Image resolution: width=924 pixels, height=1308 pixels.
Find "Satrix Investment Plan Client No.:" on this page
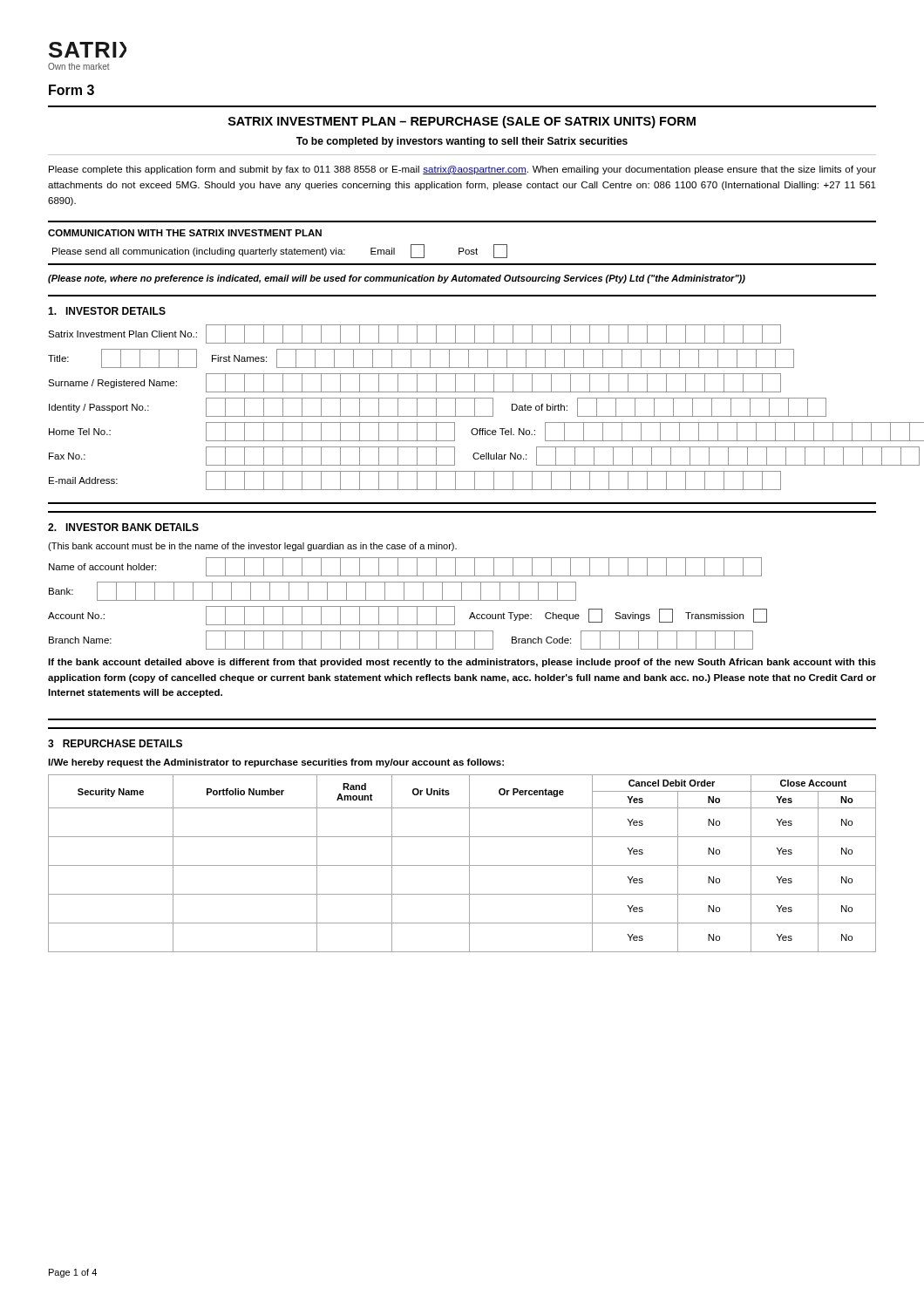[415, 334]
